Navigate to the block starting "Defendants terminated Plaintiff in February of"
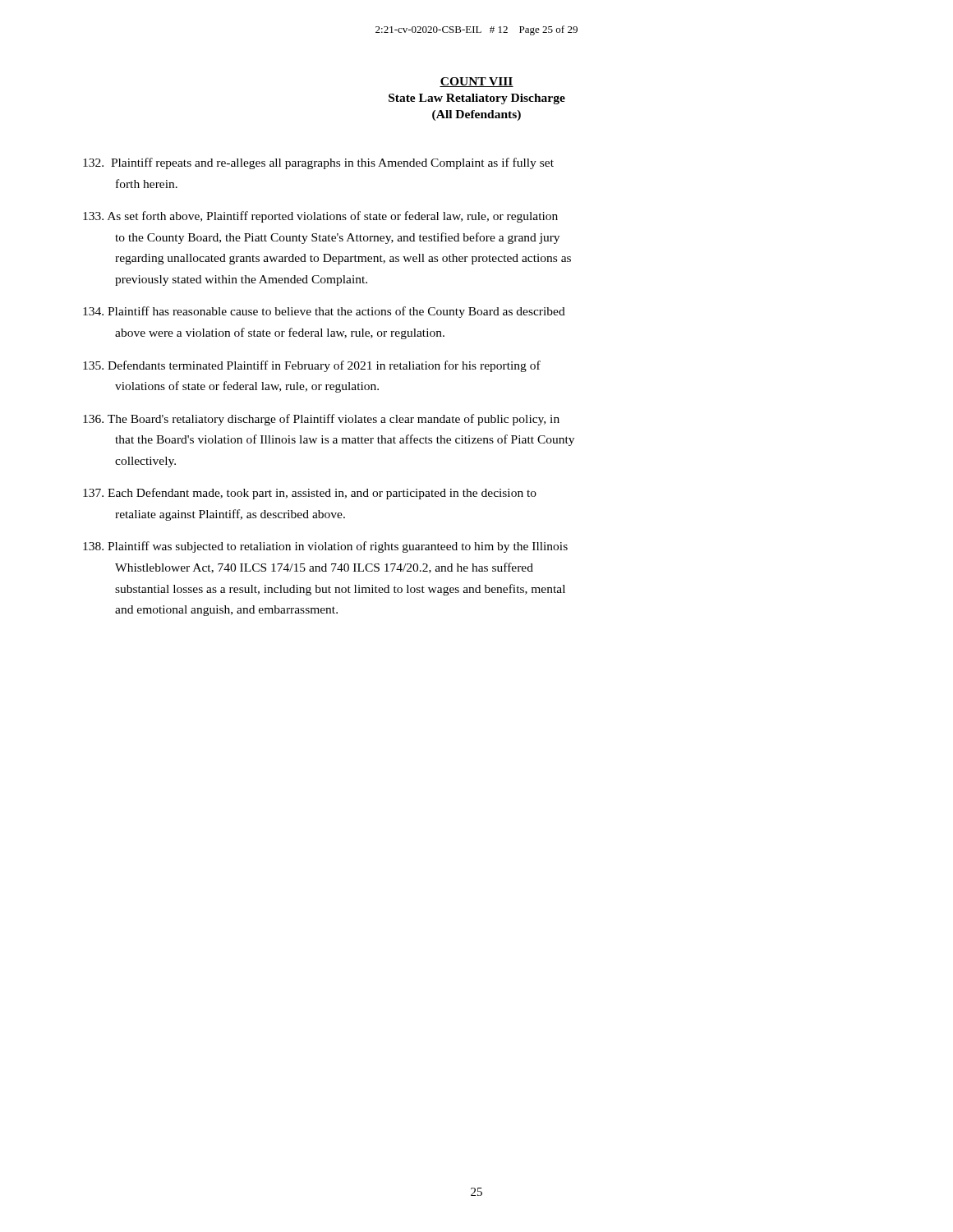 click(476, 377)
